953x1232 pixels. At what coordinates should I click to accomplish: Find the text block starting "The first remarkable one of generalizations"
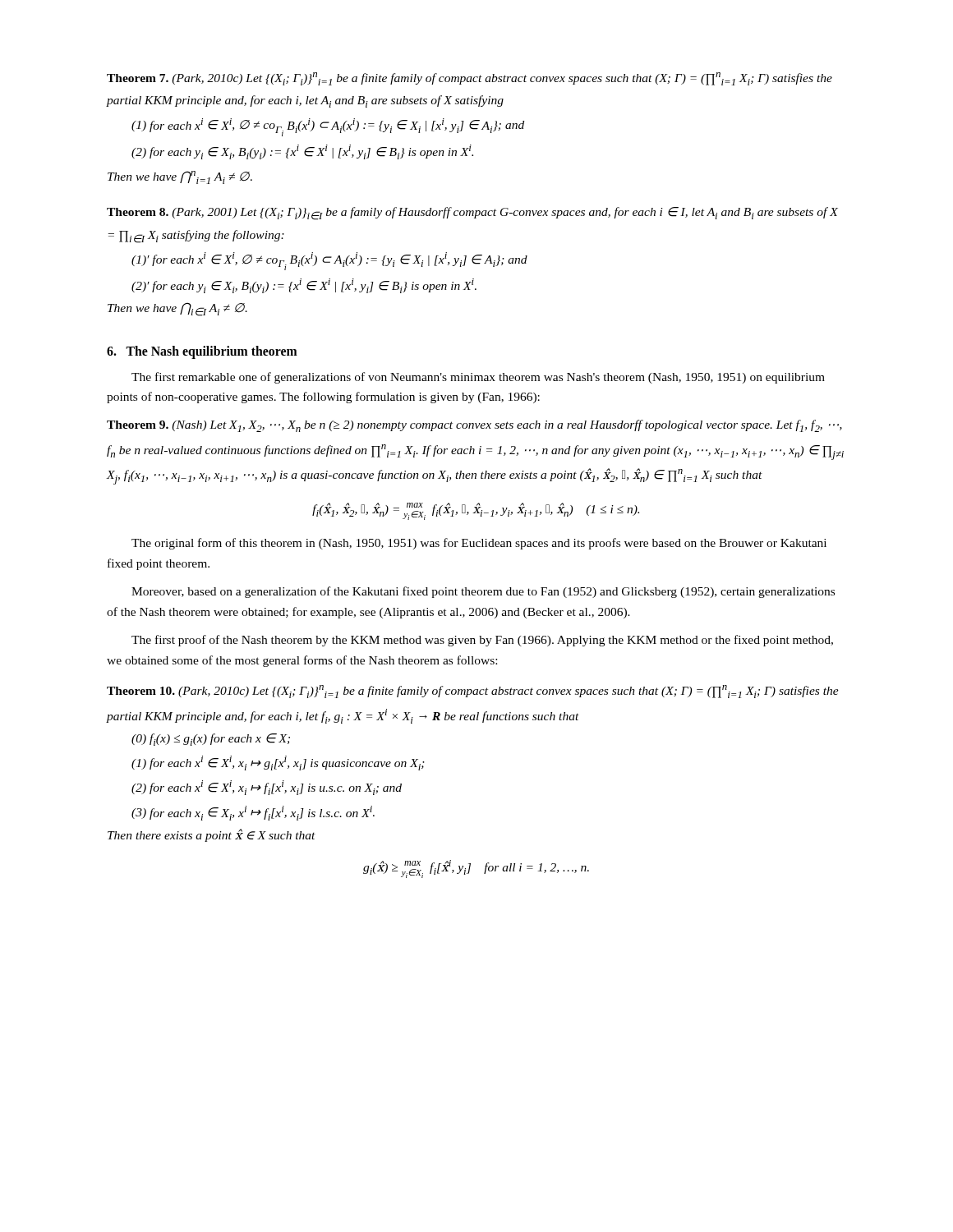(466, 386)
